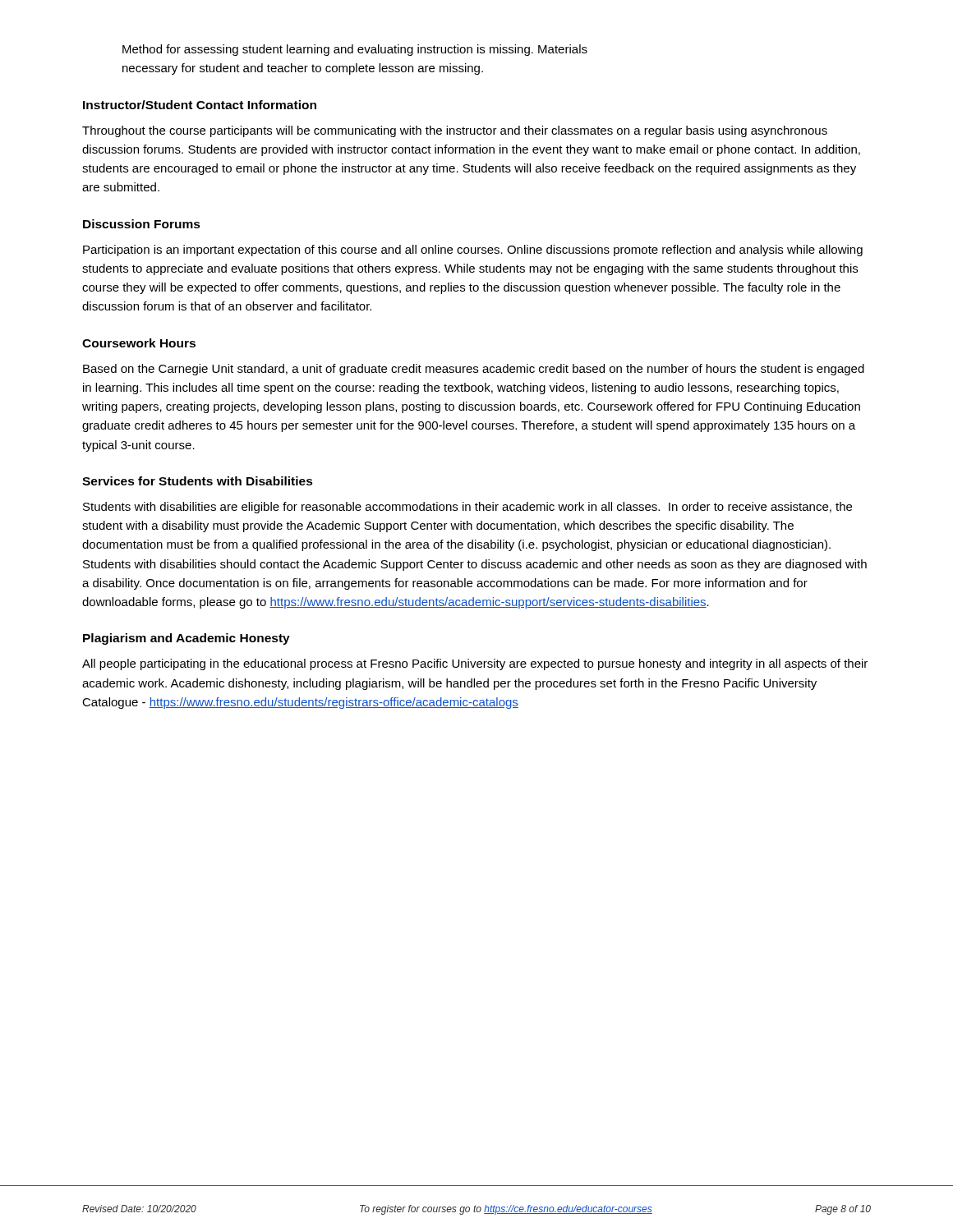Select the section header that says "Plagiarism and Academic Honesty"
The height and width of the screenshot is (1232, 953).
(x=186, y=638)
